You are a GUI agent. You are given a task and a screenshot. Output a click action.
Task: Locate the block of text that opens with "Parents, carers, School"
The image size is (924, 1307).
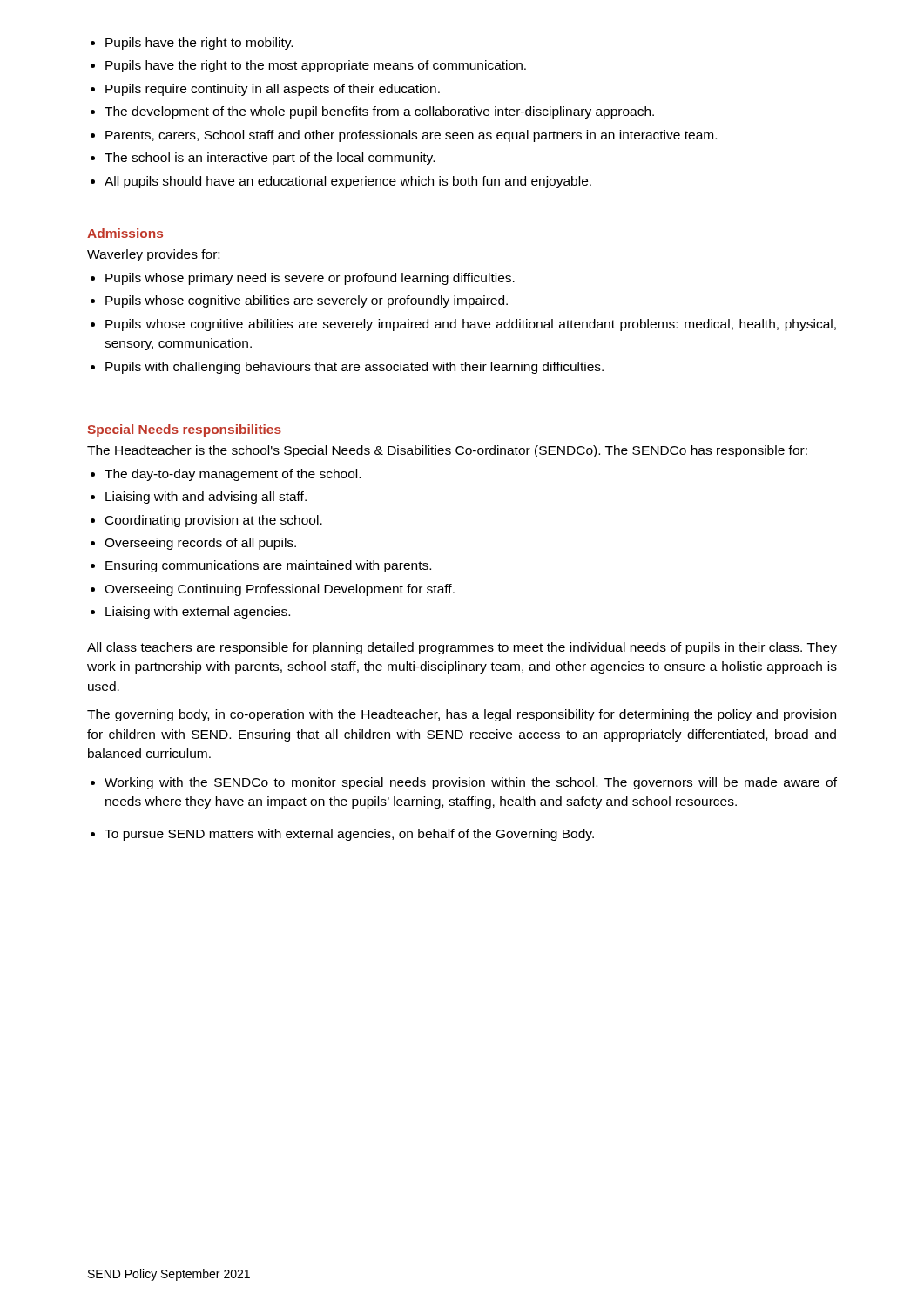click(x=471, y=135)
